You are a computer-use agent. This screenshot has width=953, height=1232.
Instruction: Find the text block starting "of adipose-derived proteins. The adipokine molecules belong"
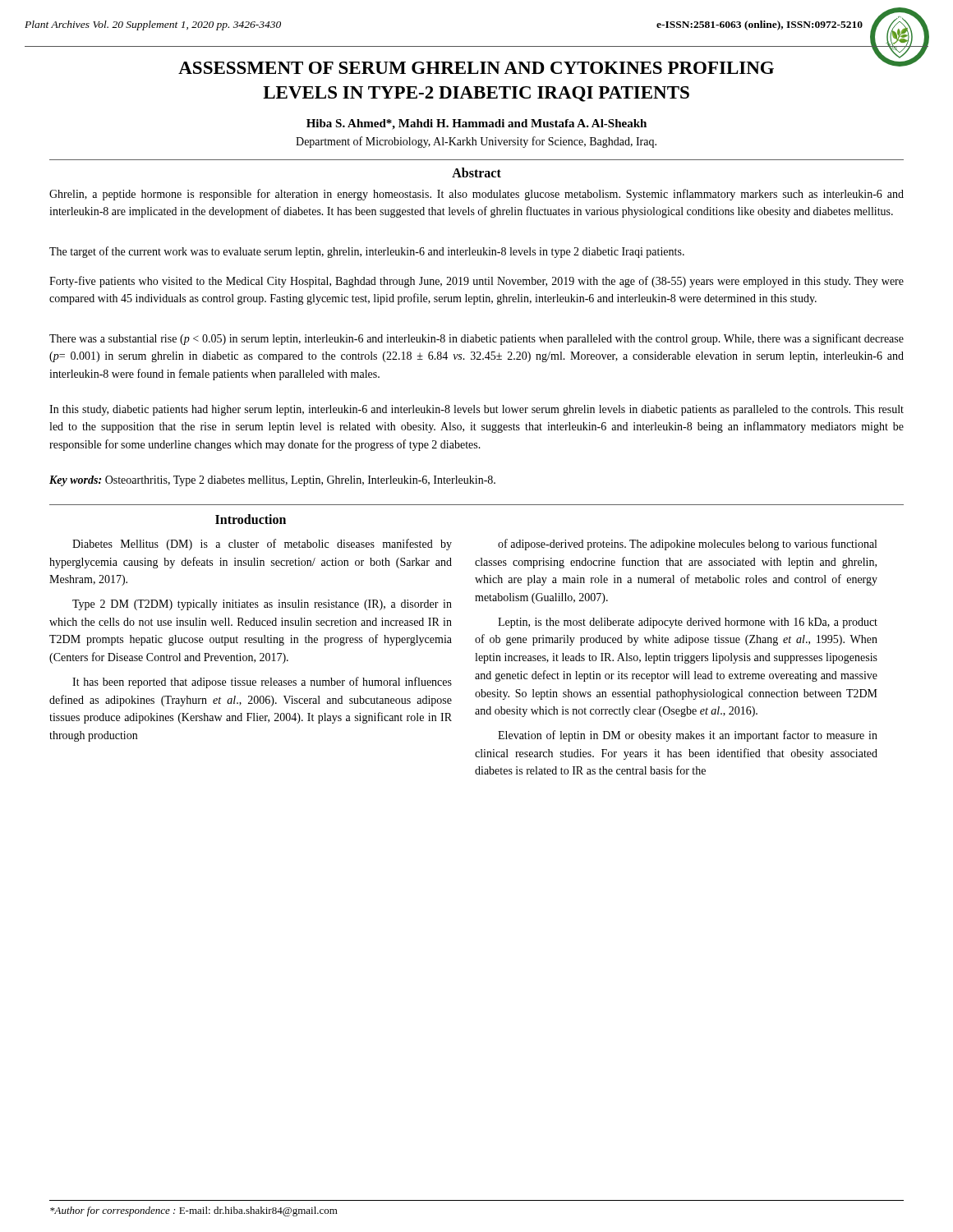point(676,658)
